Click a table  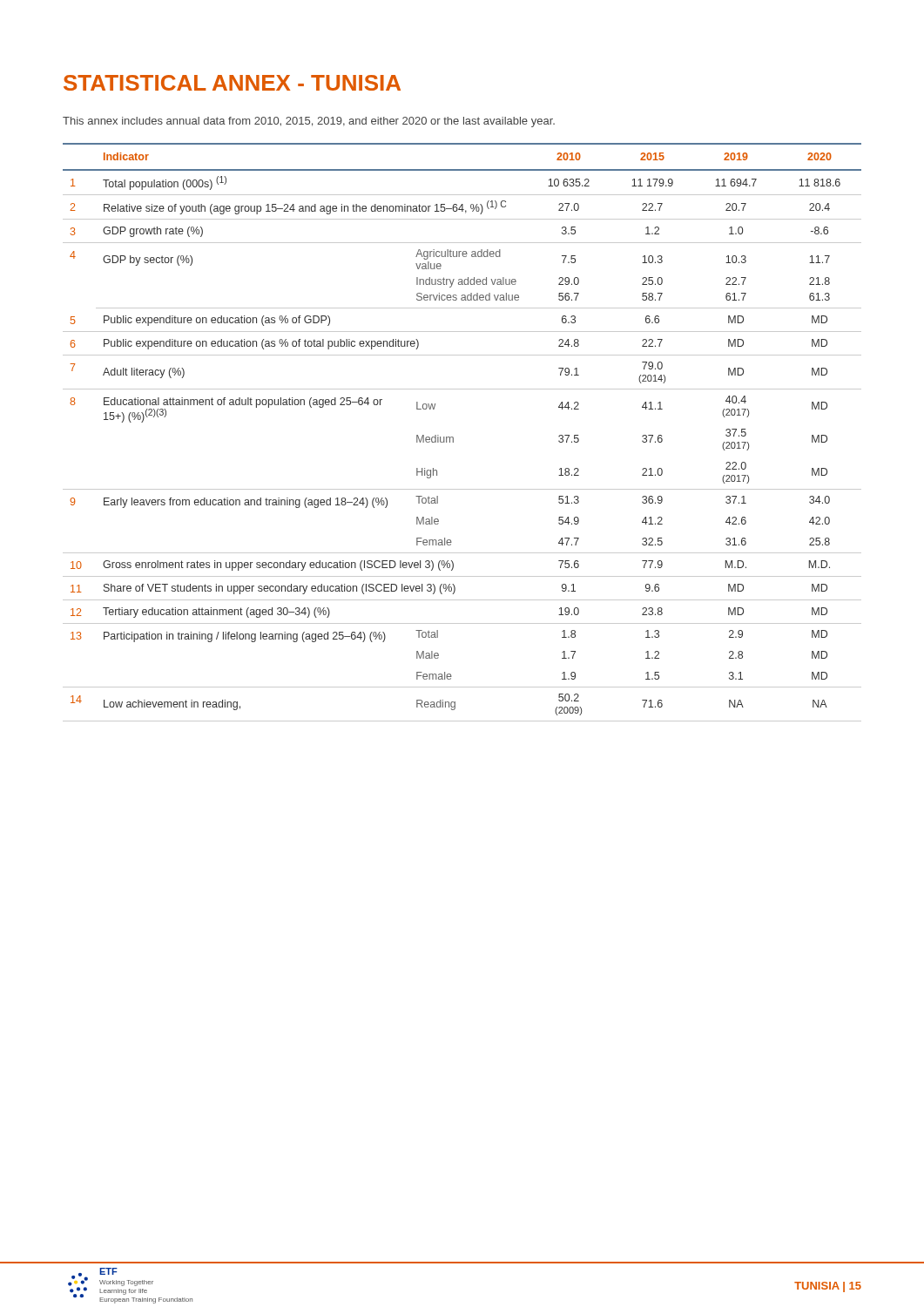point(462,432)
